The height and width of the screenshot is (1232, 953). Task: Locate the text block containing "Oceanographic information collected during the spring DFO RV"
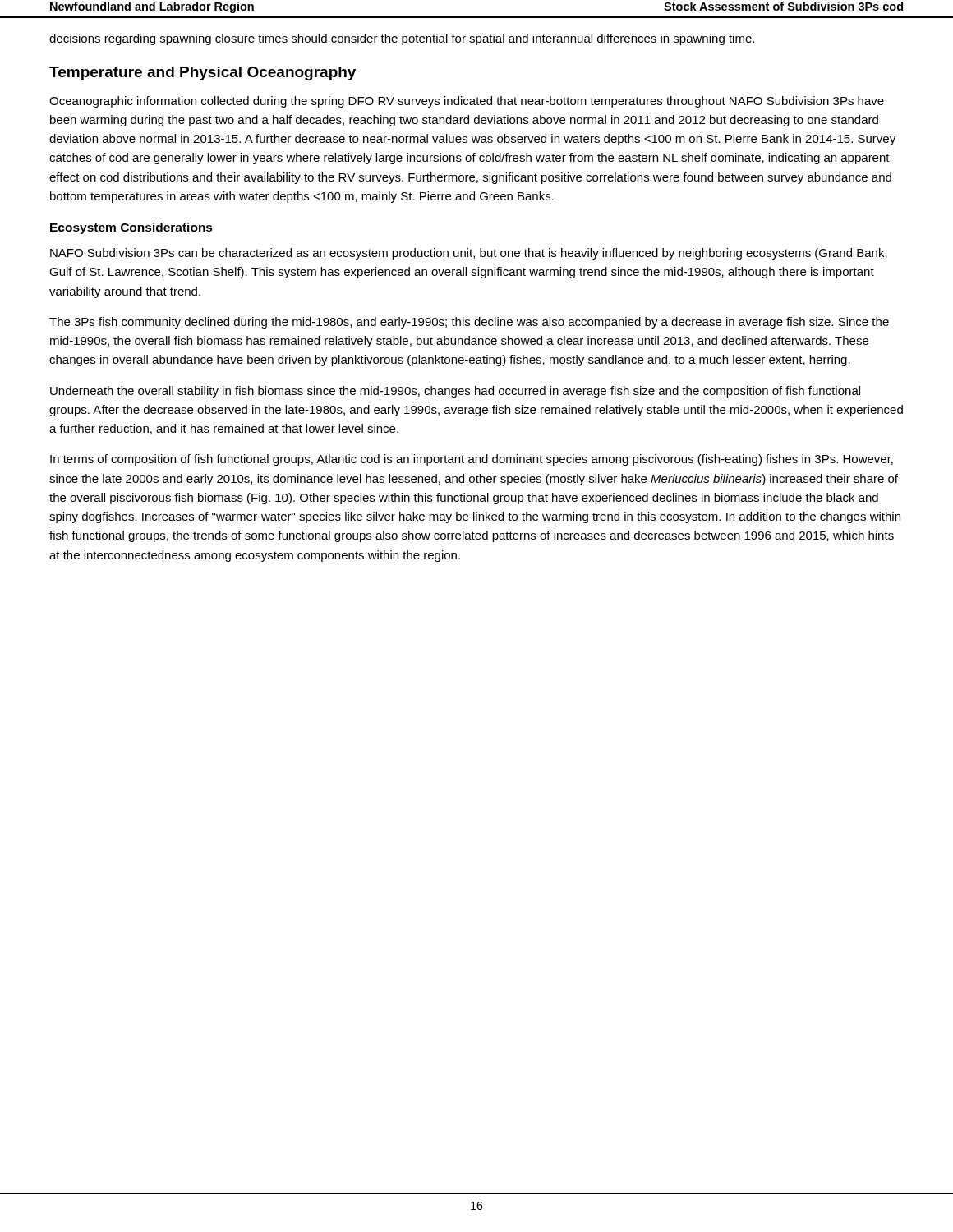coord(472,148)
